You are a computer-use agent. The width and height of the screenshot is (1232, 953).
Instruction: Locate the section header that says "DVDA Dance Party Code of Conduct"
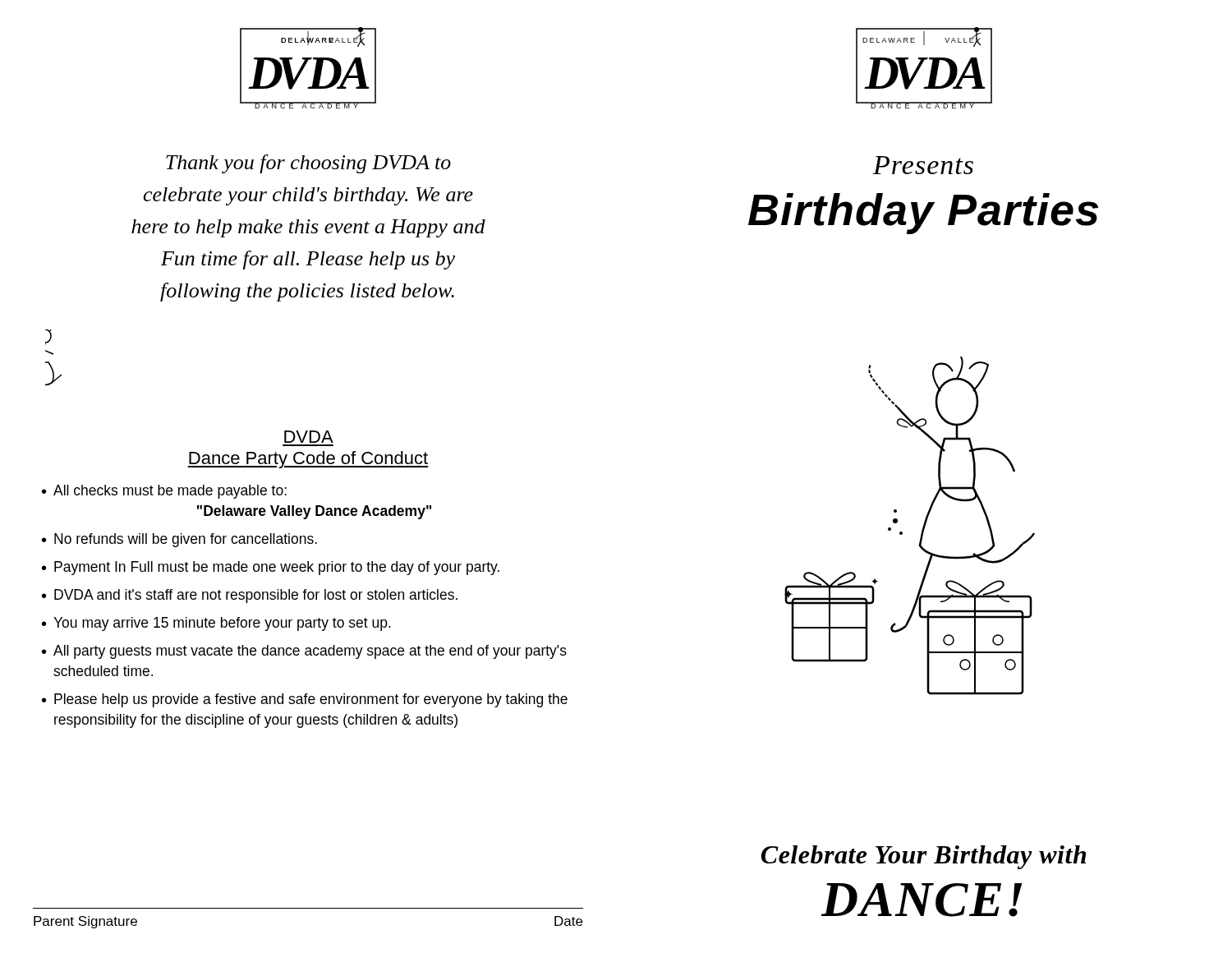tap(308, 448)
